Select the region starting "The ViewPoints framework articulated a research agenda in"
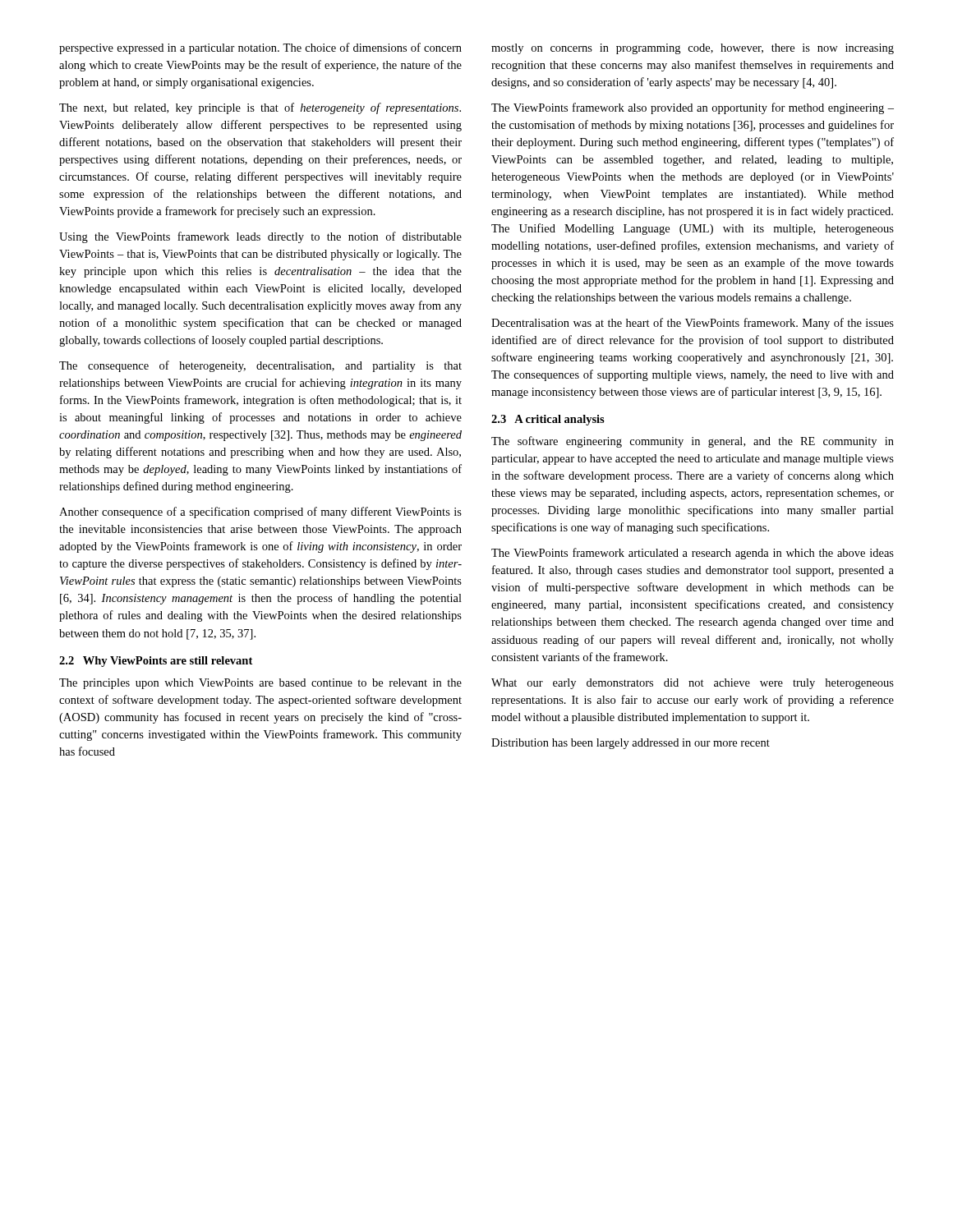This screenshot has height=1232, width=953. point(693,605)
